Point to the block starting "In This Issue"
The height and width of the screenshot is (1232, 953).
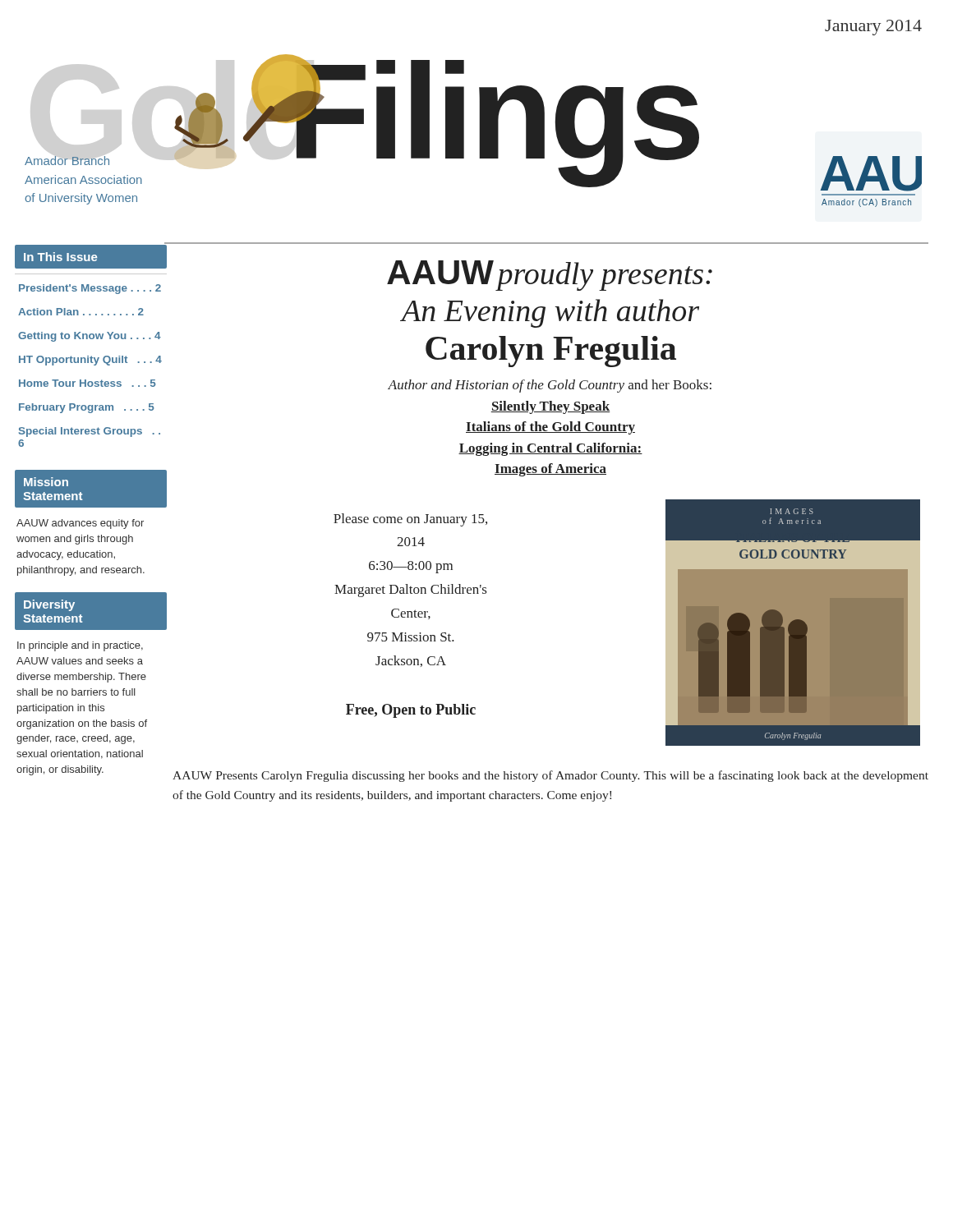pyautogui.click(x=60, y=257)
